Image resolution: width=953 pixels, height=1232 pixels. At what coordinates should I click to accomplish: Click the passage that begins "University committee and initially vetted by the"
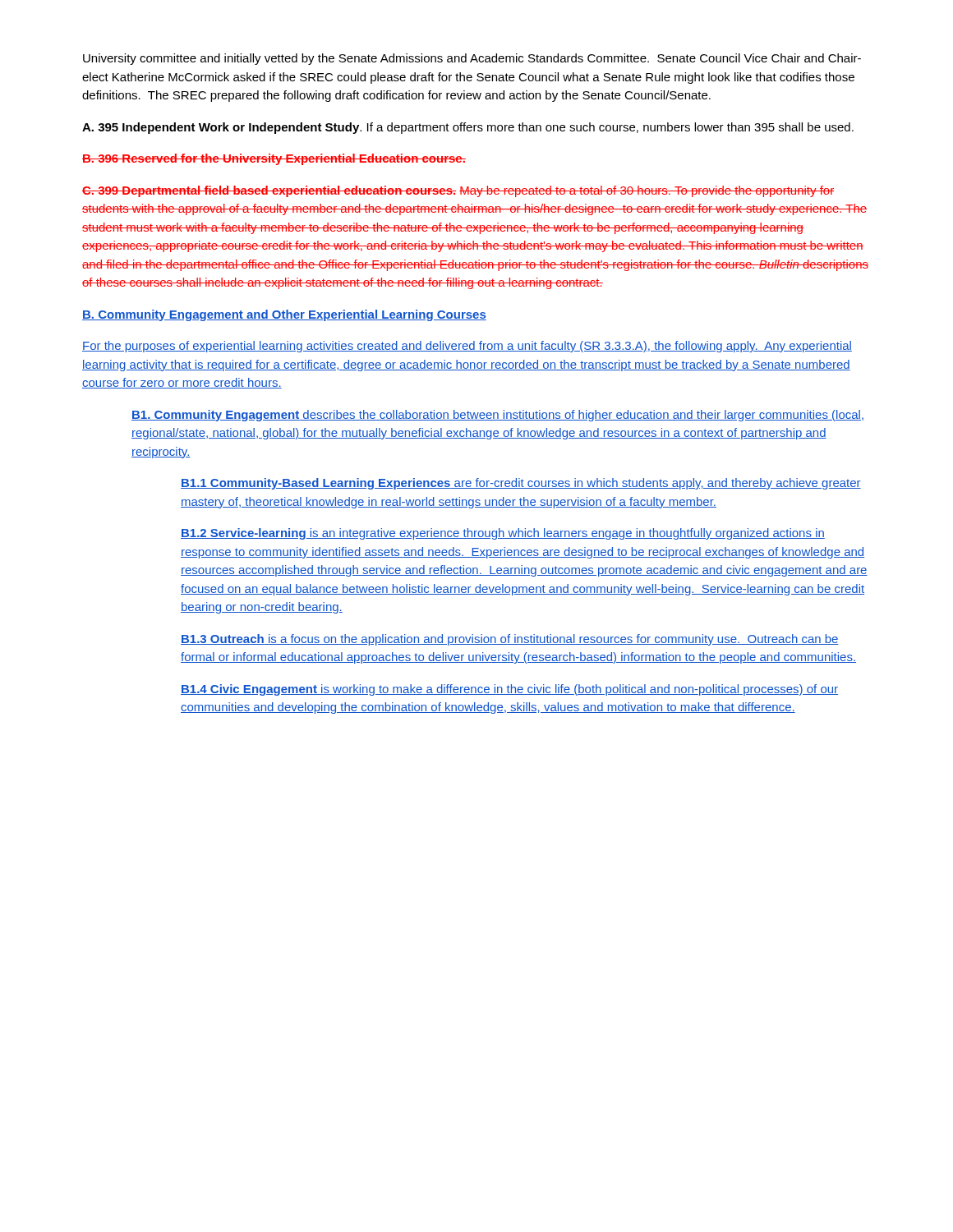pos(472,76)
